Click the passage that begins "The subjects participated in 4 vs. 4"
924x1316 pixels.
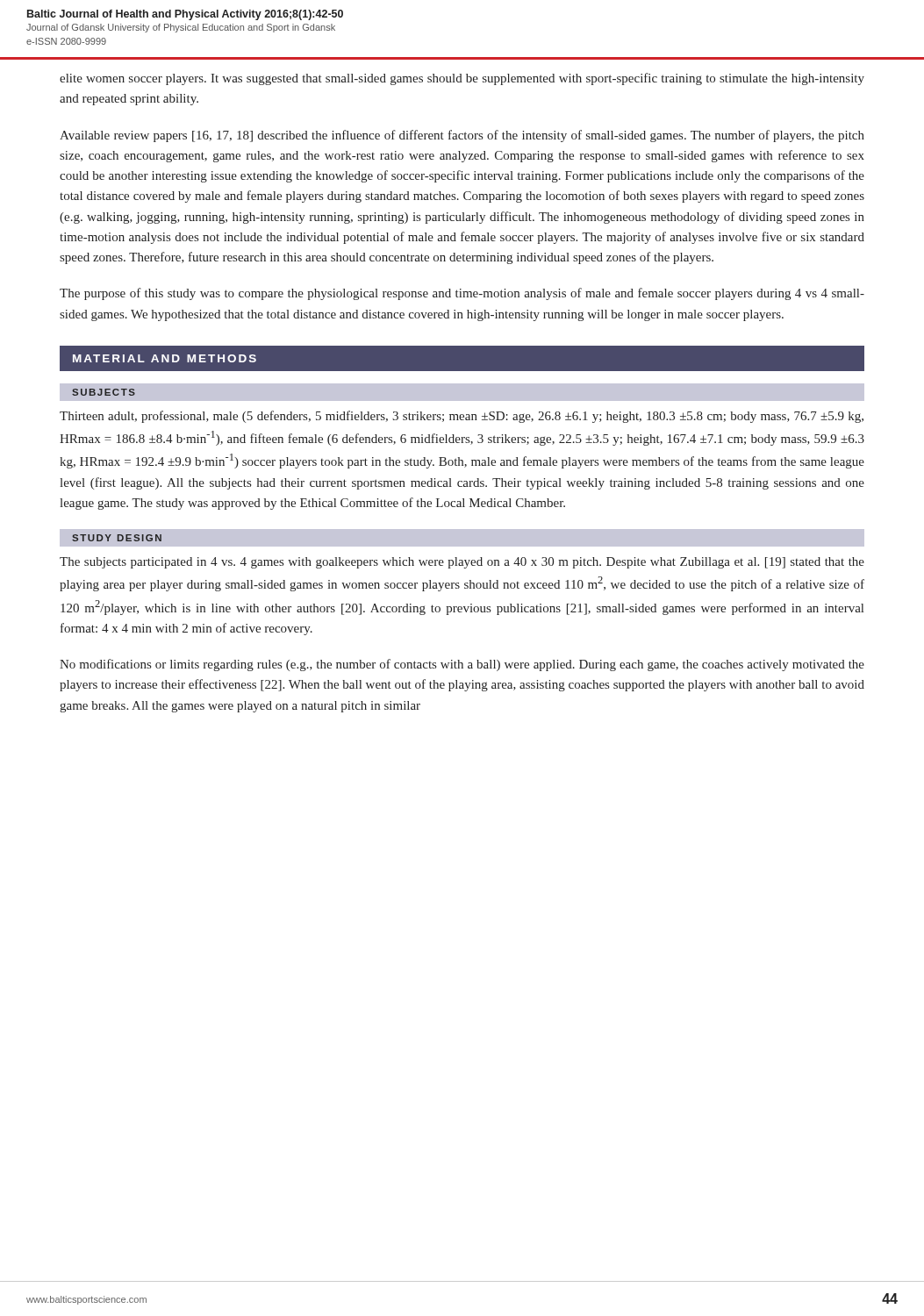click(x=462, y=595)
